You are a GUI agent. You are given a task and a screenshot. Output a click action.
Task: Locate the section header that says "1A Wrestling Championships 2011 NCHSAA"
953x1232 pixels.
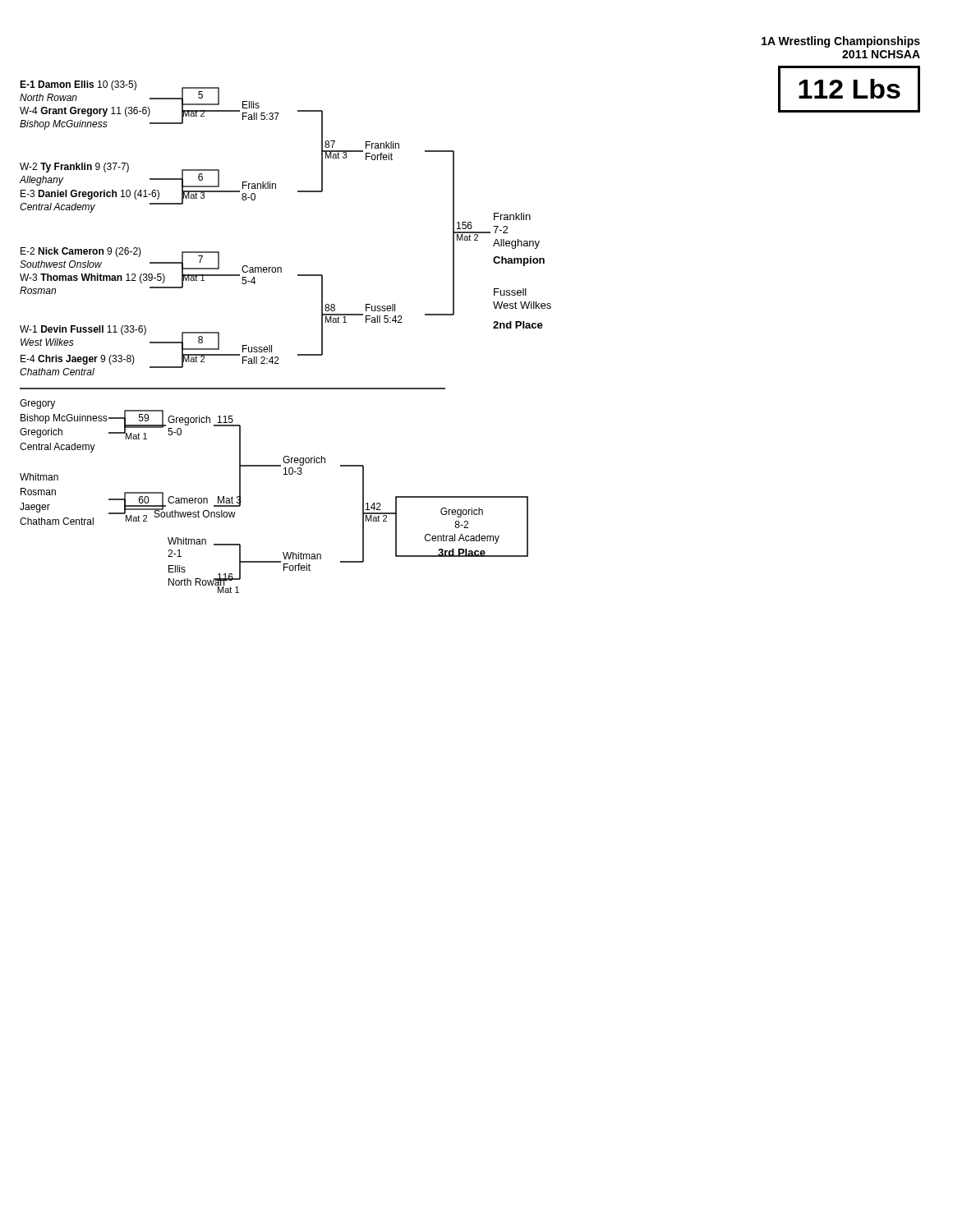pos(841,73)
